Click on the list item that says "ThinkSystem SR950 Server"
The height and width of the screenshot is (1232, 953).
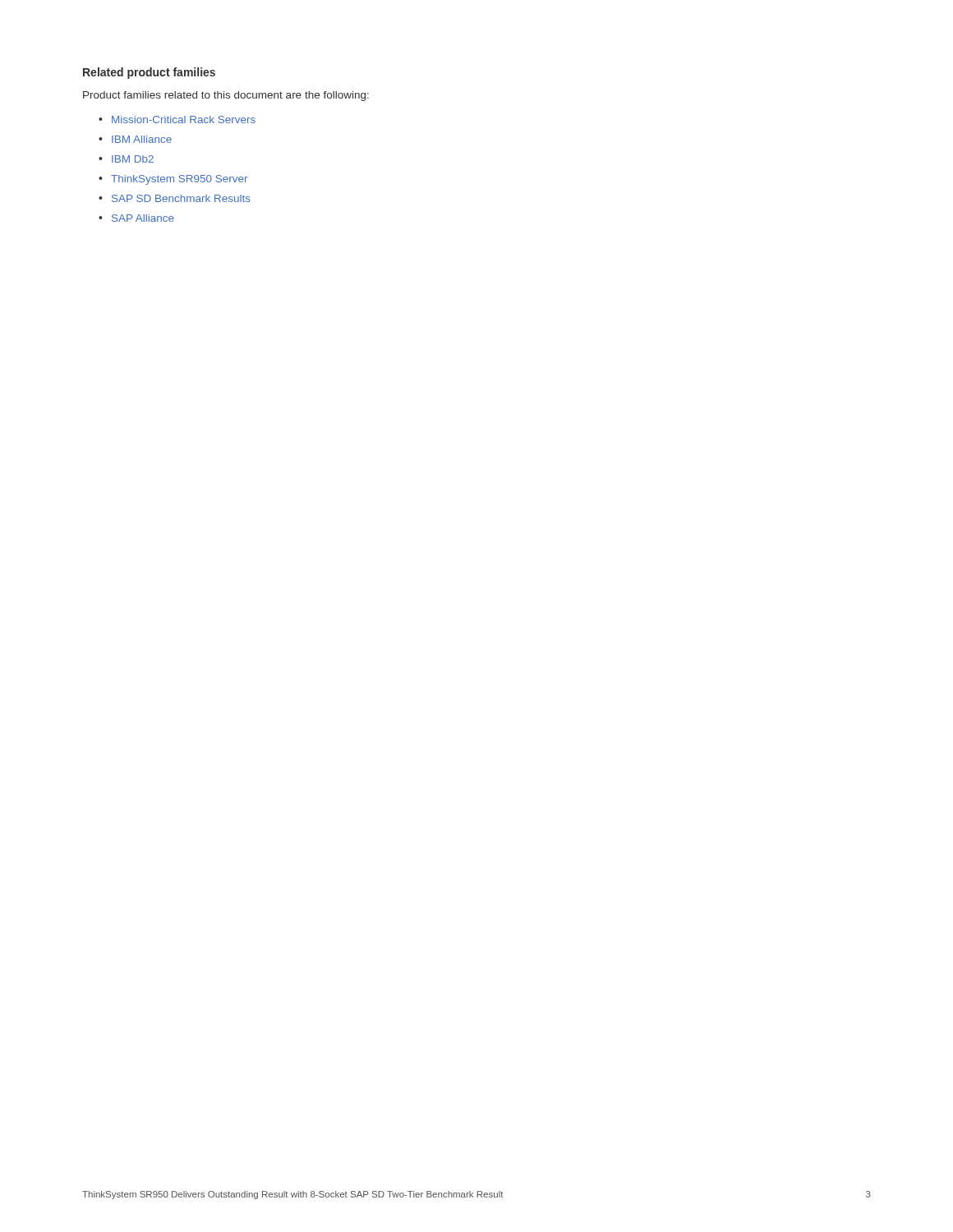pyautogui.click(x=179, y=178)
